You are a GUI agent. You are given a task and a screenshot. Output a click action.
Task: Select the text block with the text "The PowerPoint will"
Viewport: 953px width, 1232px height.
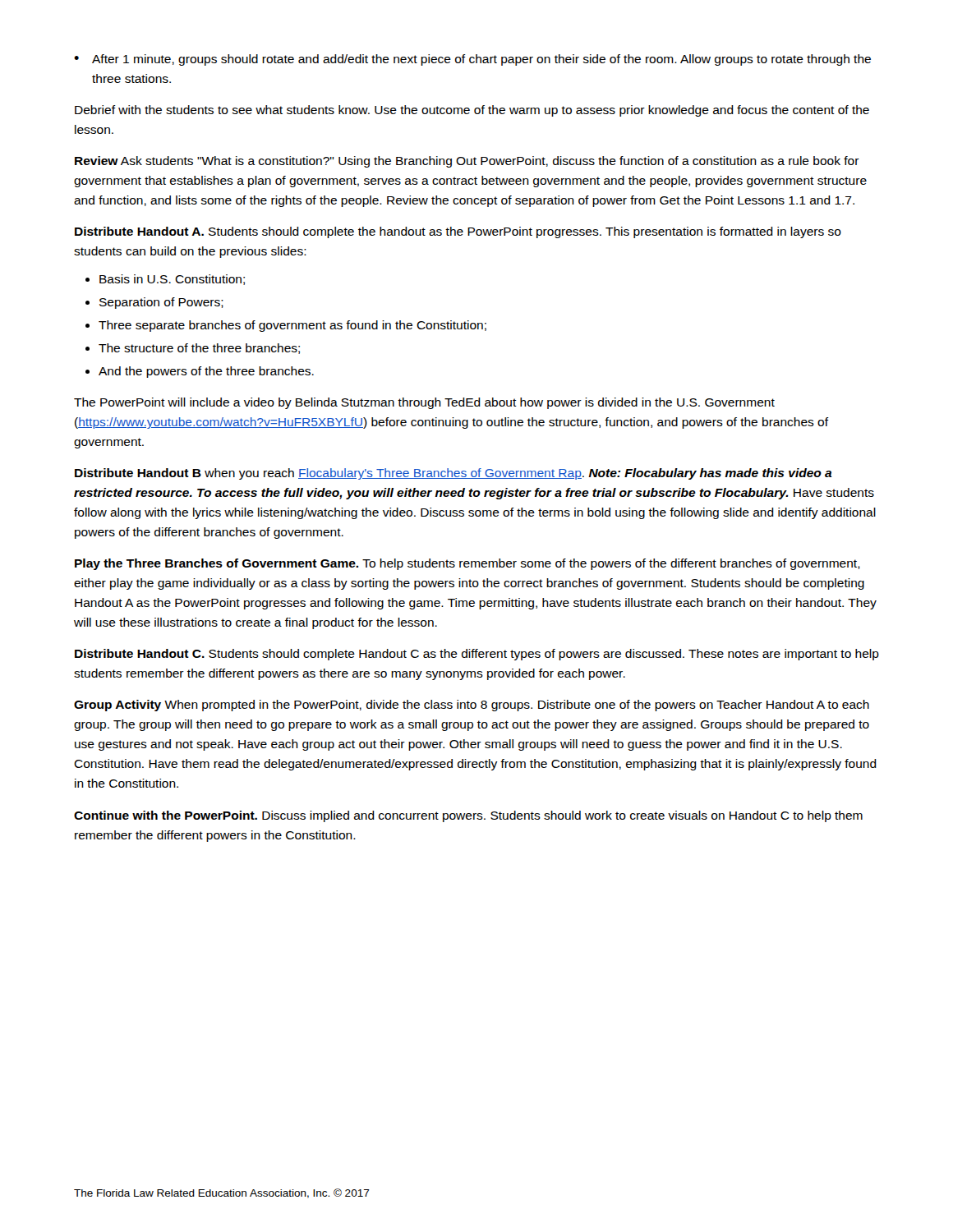(476, 422)
